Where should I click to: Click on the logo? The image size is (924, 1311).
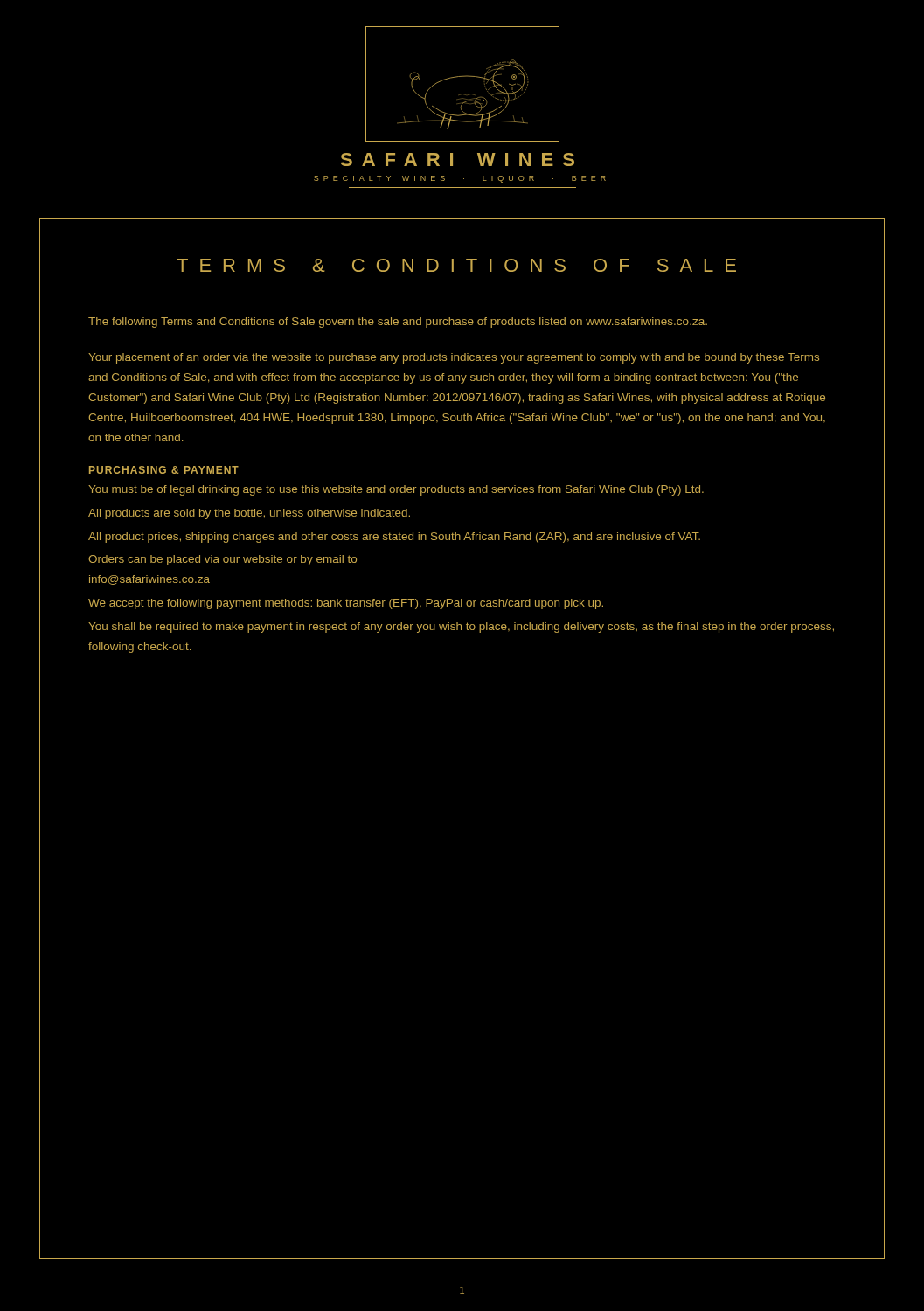462,107
